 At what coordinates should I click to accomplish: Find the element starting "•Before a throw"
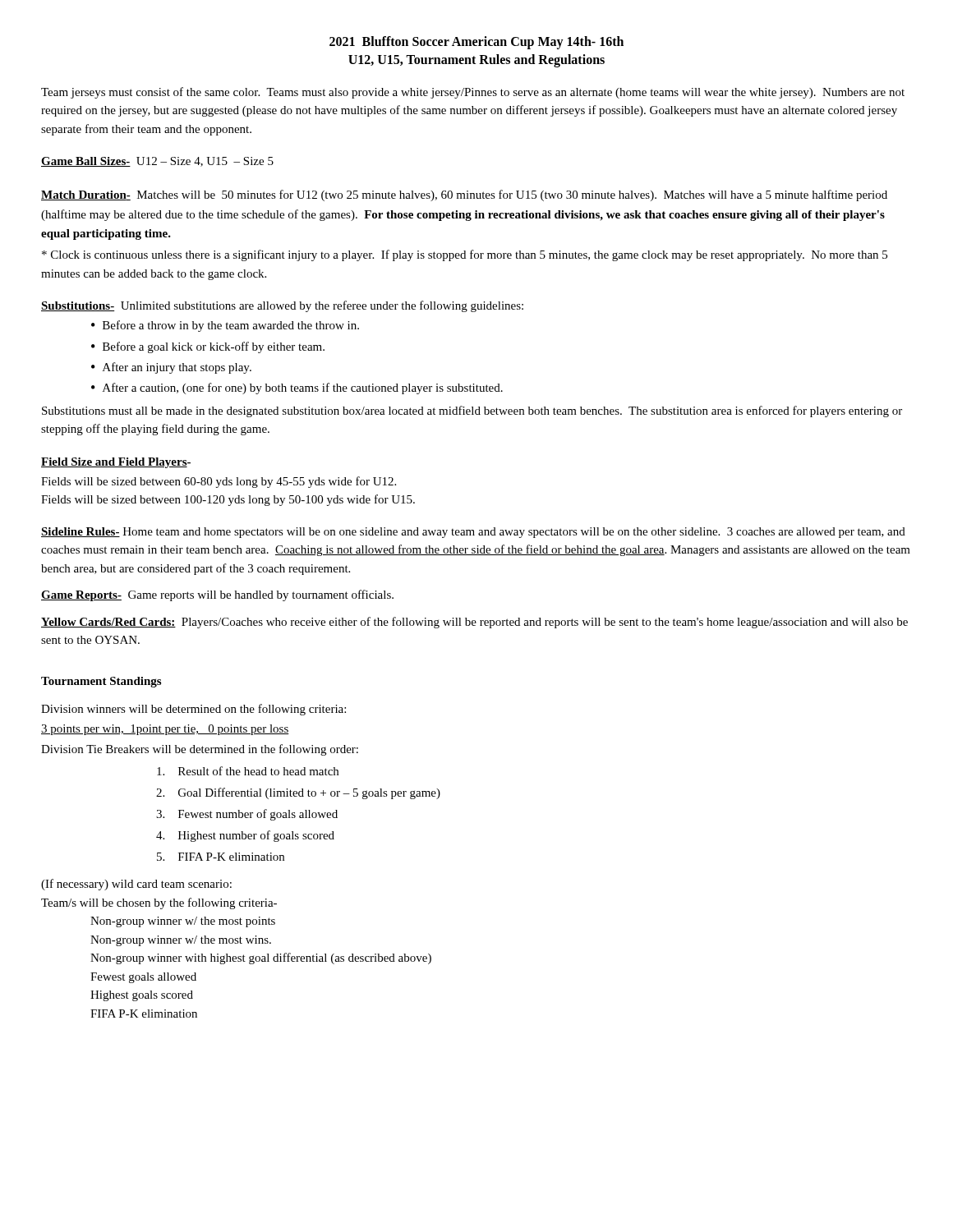tap(225, 326)
